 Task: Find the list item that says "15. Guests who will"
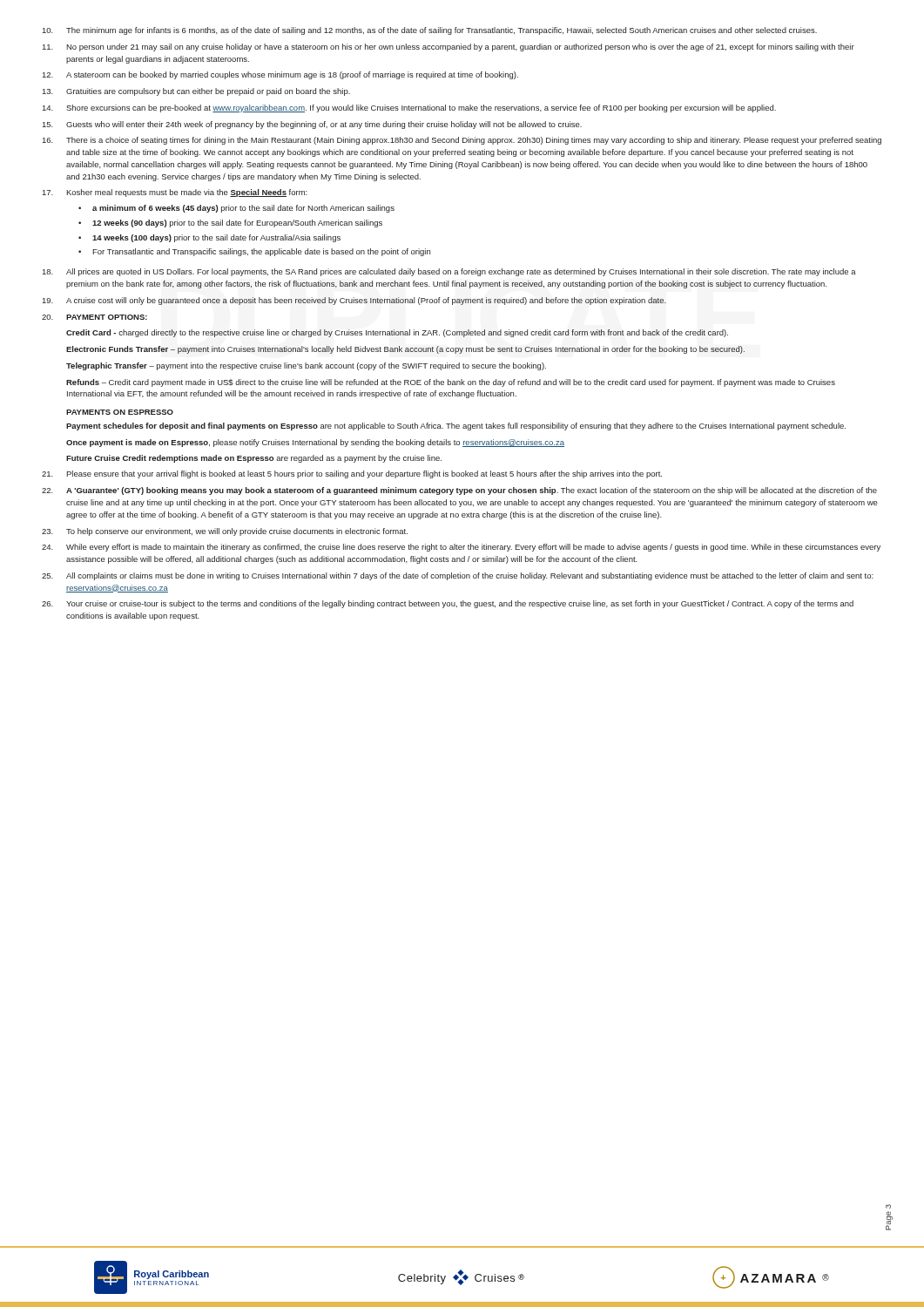pyautogui.click(x=462, y=124)
